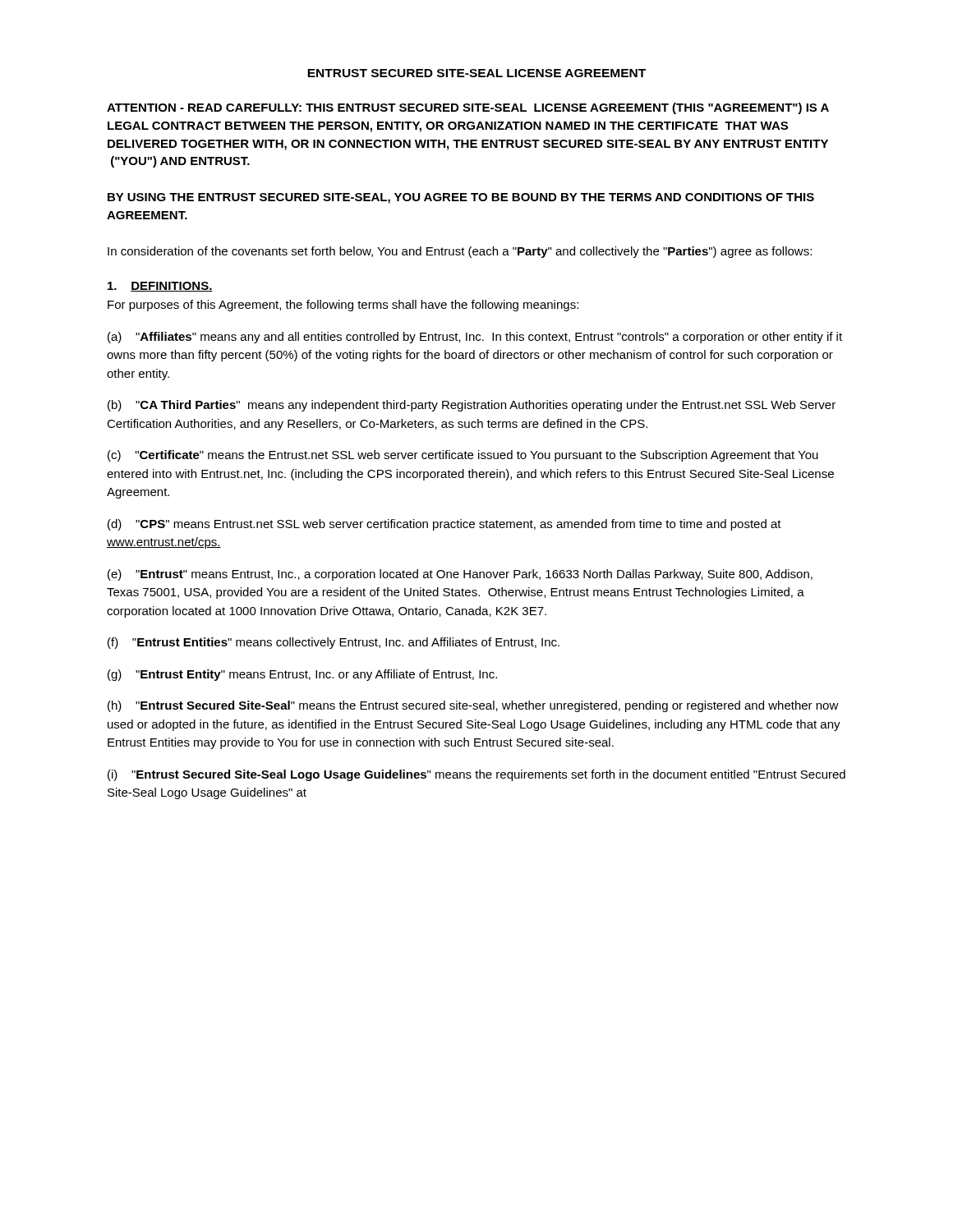Select the list item with the text "(e) "Entrust" means Entrust, Inc., a"
The width and height of the screenshot is (953, 1232).
click(460, 592)
